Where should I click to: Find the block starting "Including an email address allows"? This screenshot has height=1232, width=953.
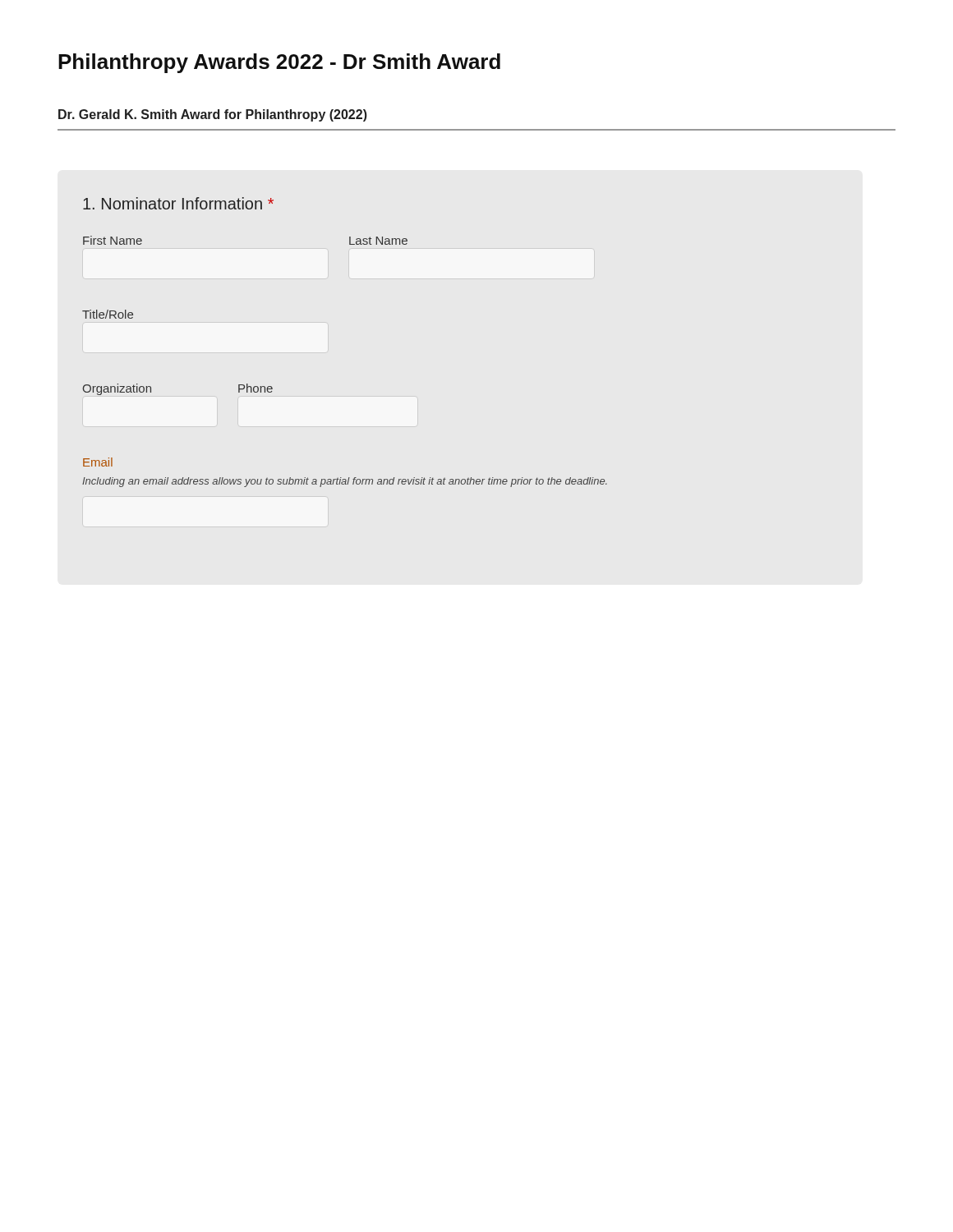click(361, 481)
